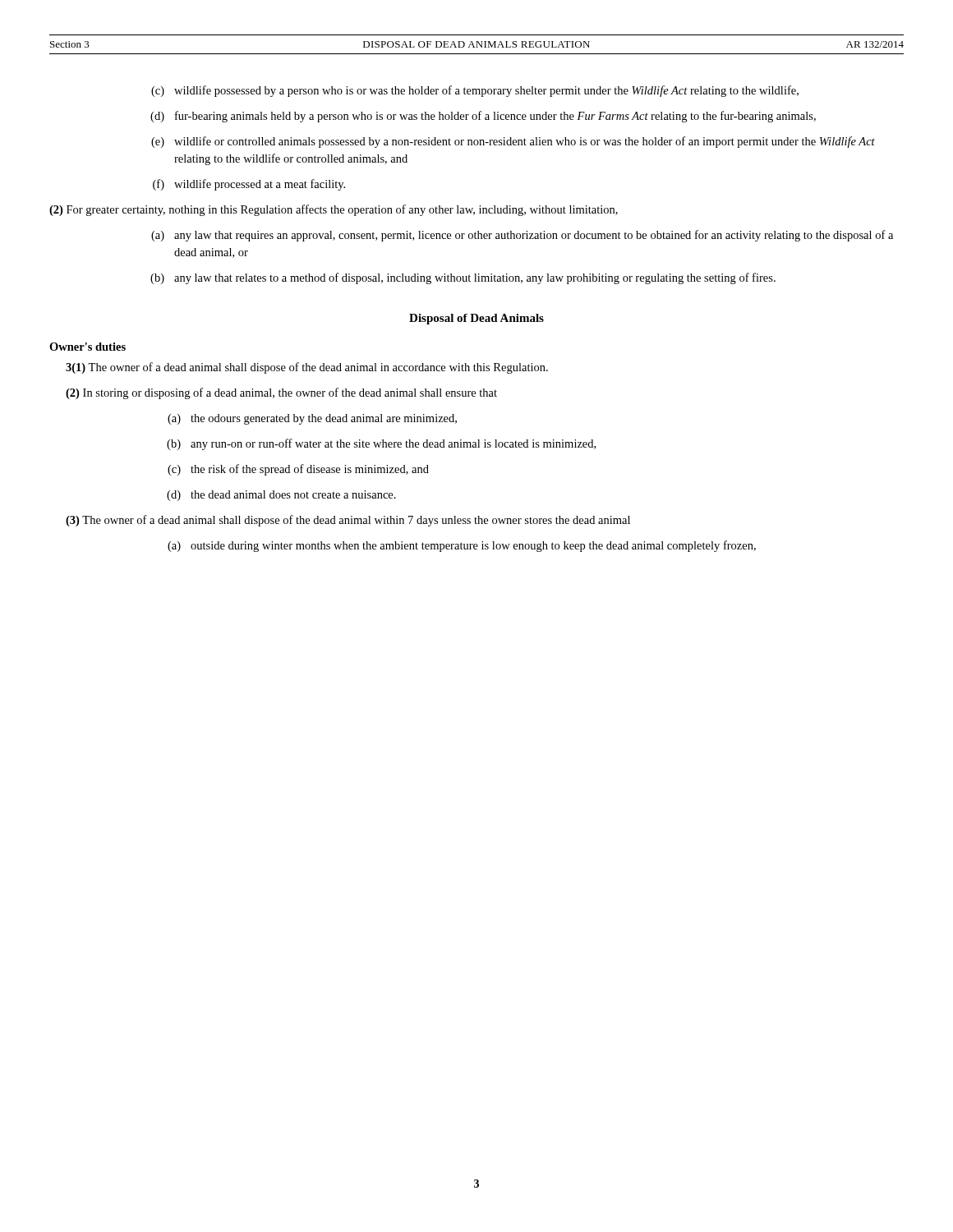The image size is (953, 1232).
Task: Select the section header that says "Disposal of Dead Animals"
Action: coord(476,318)
